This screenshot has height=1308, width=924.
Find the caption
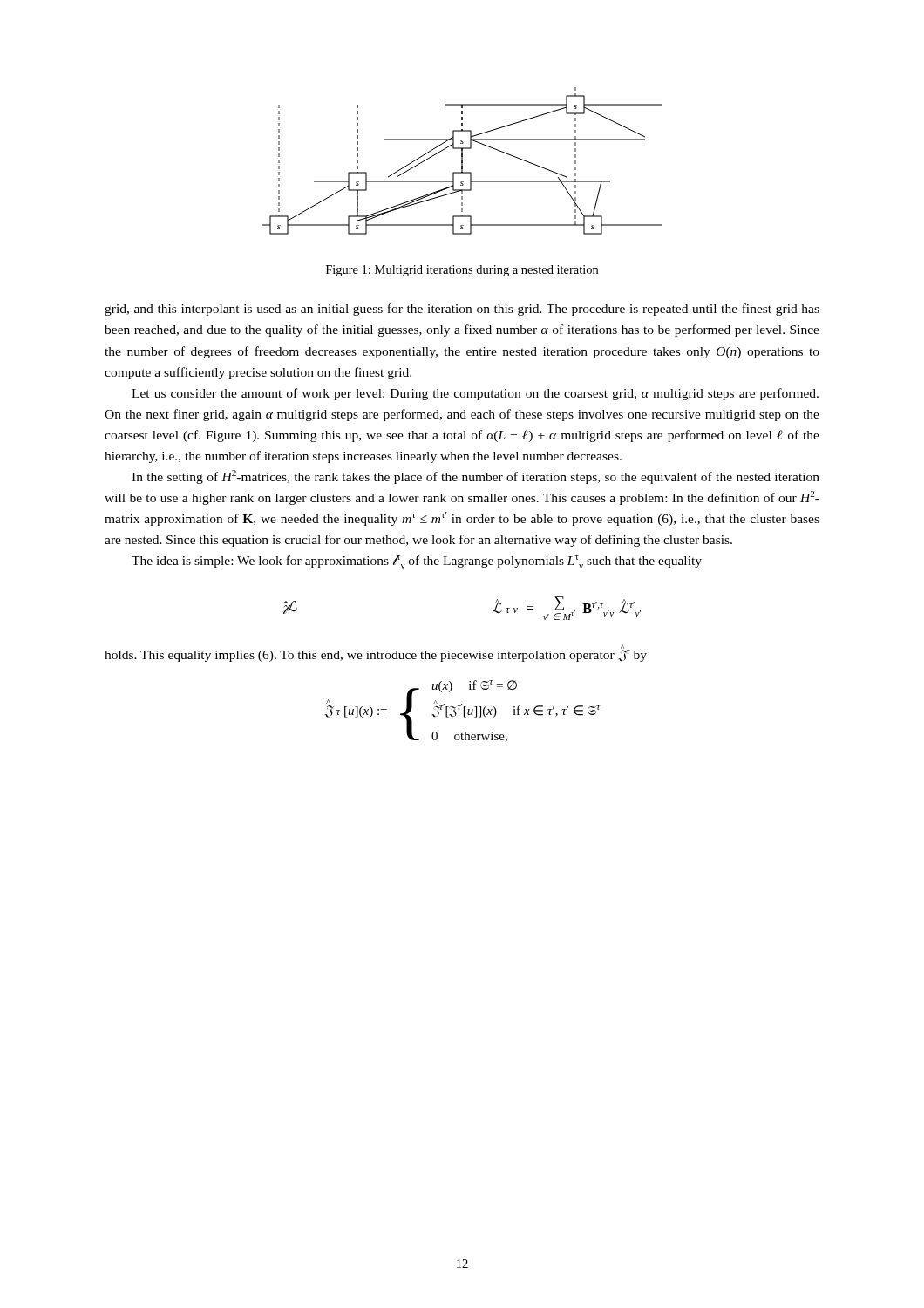(462, 269)
